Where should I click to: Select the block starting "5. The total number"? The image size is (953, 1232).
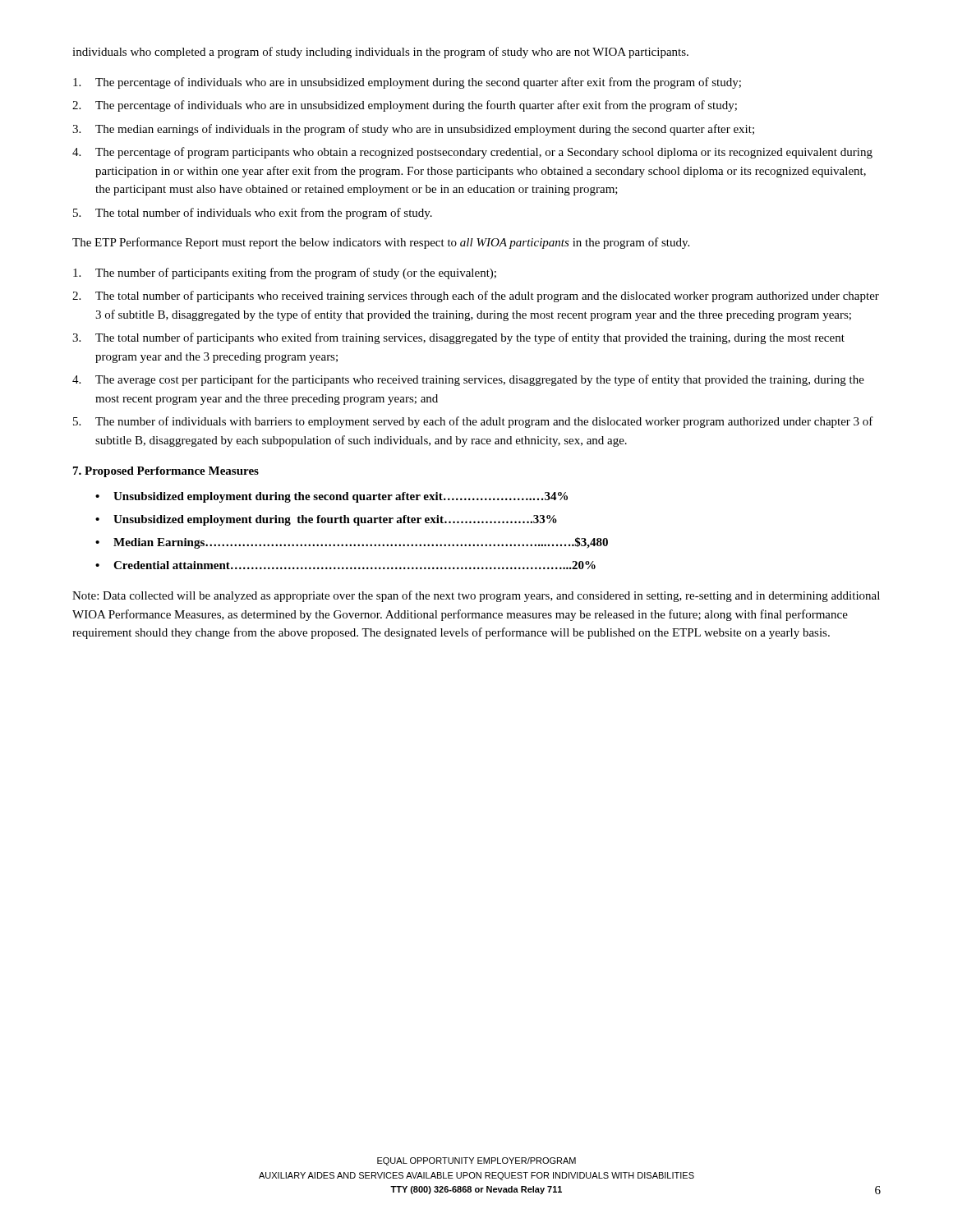[x=253, y=214]
